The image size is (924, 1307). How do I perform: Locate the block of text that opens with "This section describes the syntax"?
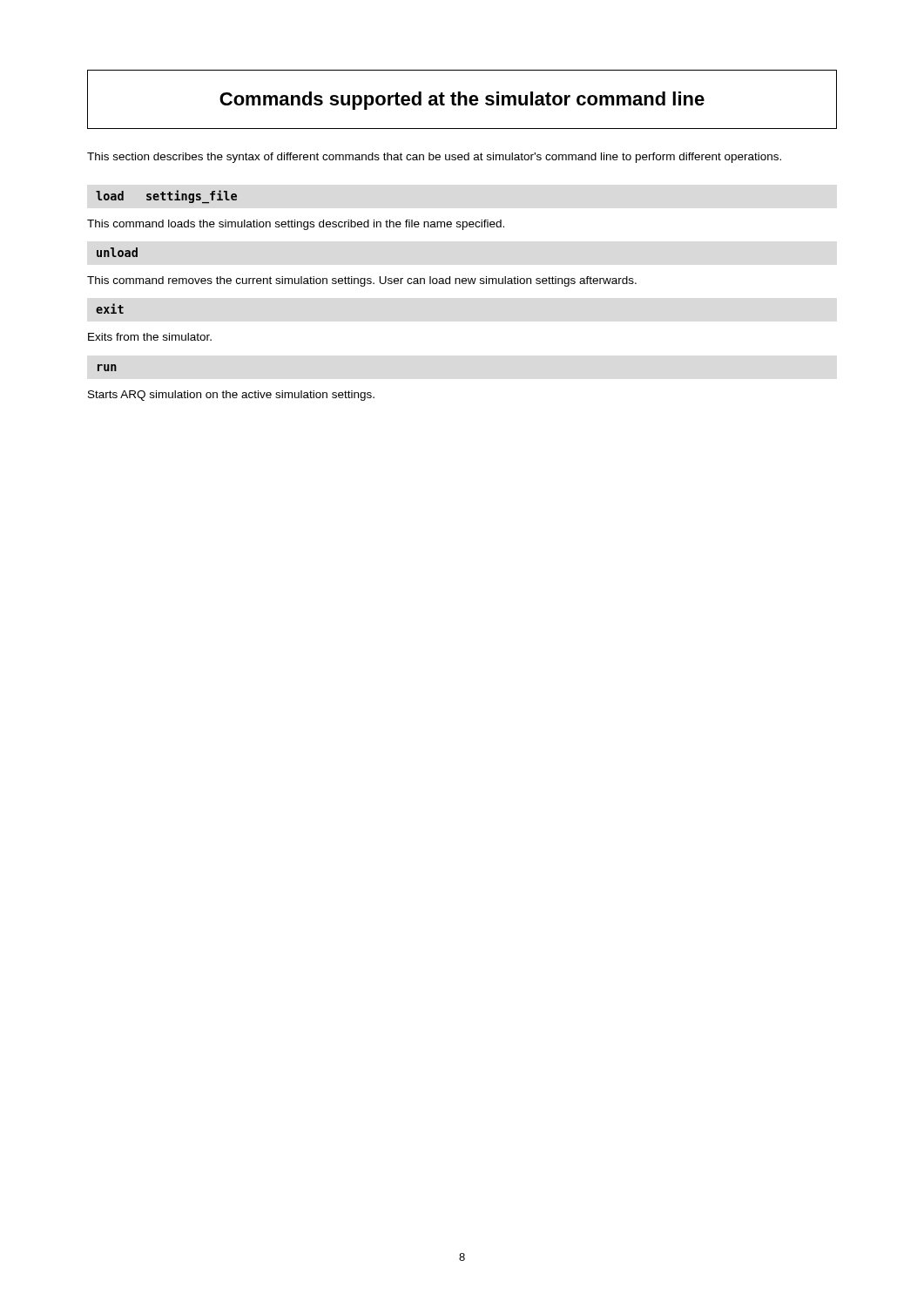pyautogui.click(x=435, y=156)
